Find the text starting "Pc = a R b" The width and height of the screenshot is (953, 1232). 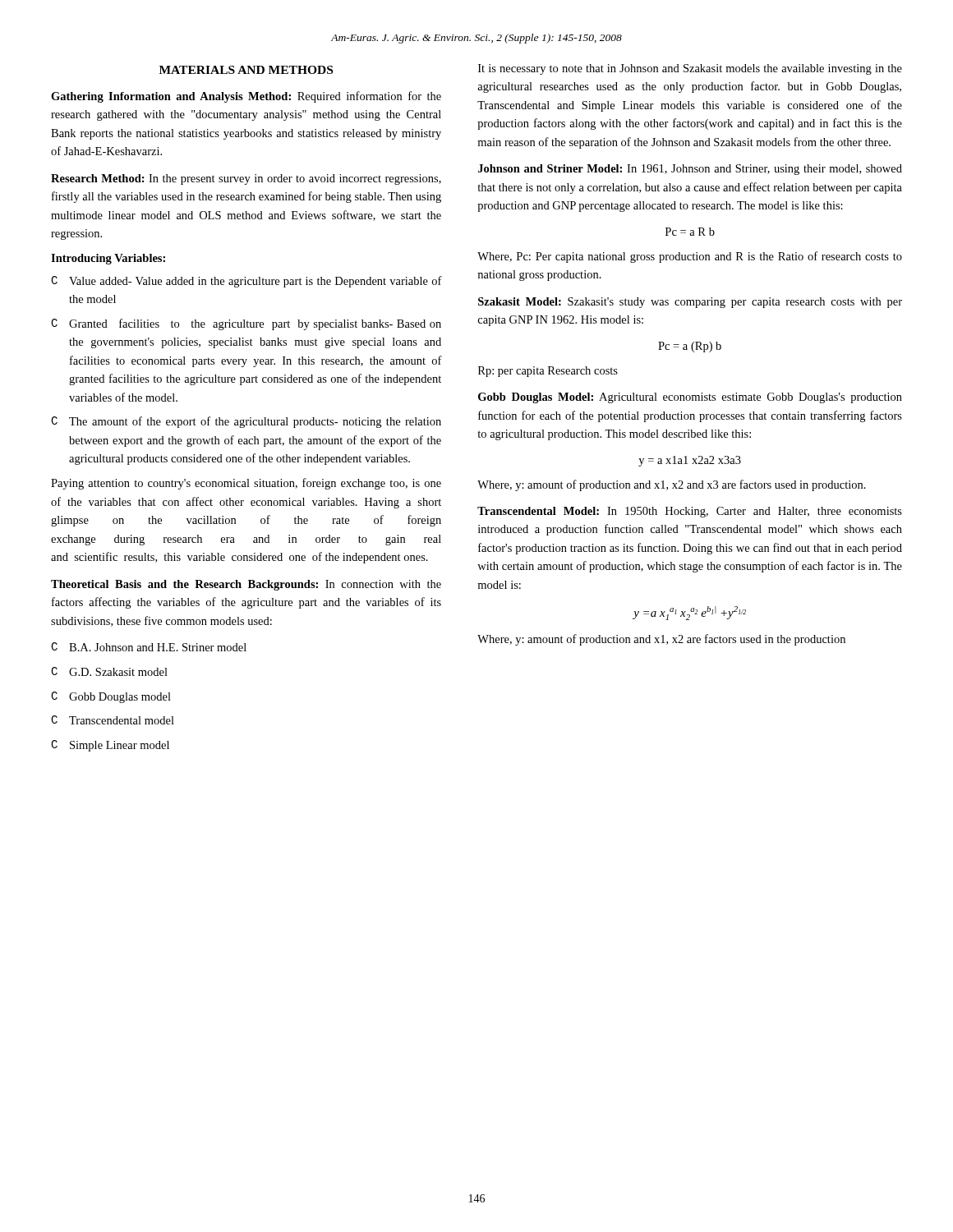[x=690, y=231]
